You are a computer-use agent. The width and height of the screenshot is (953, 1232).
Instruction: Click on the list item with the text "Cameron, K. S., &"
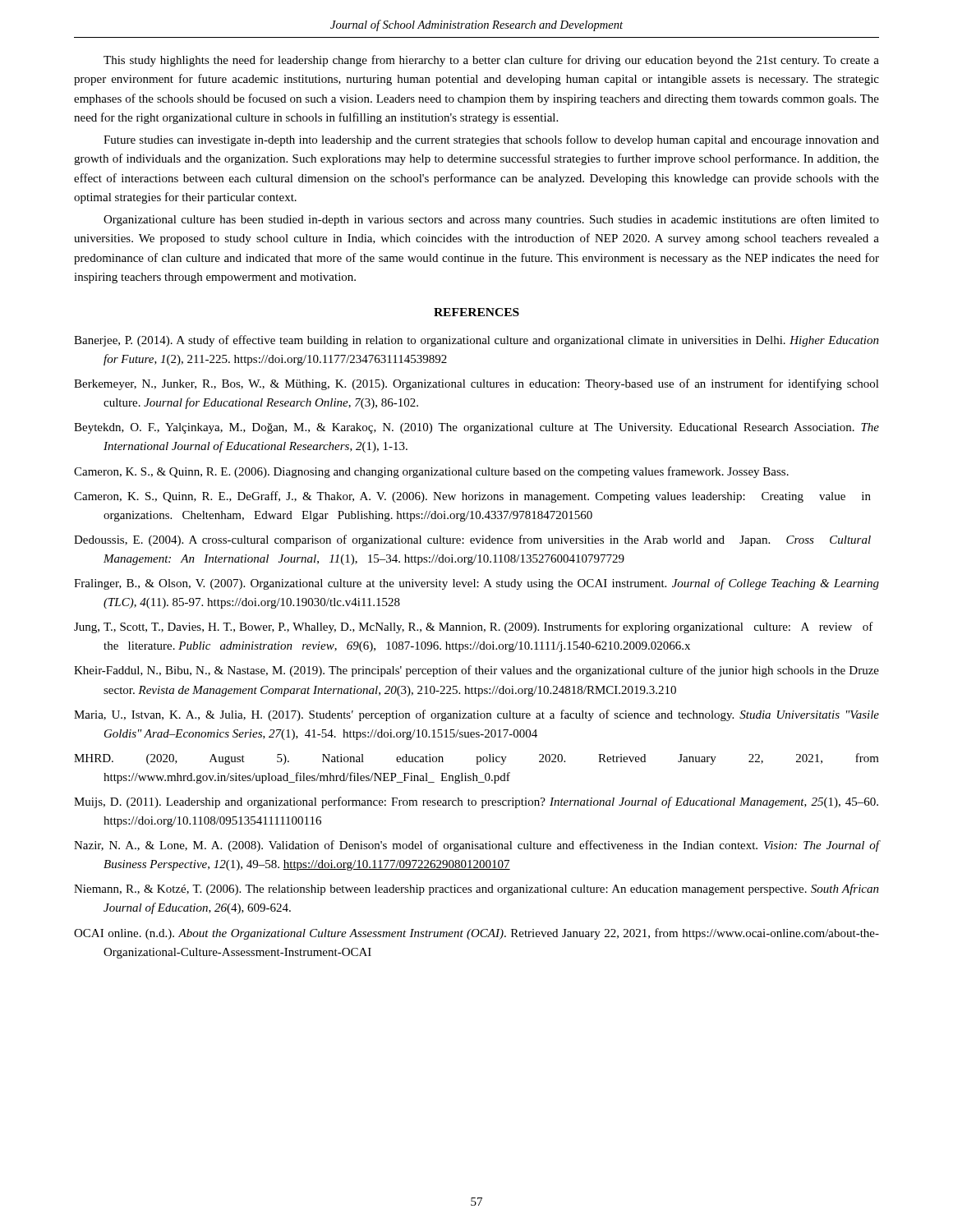coord(431,471)
